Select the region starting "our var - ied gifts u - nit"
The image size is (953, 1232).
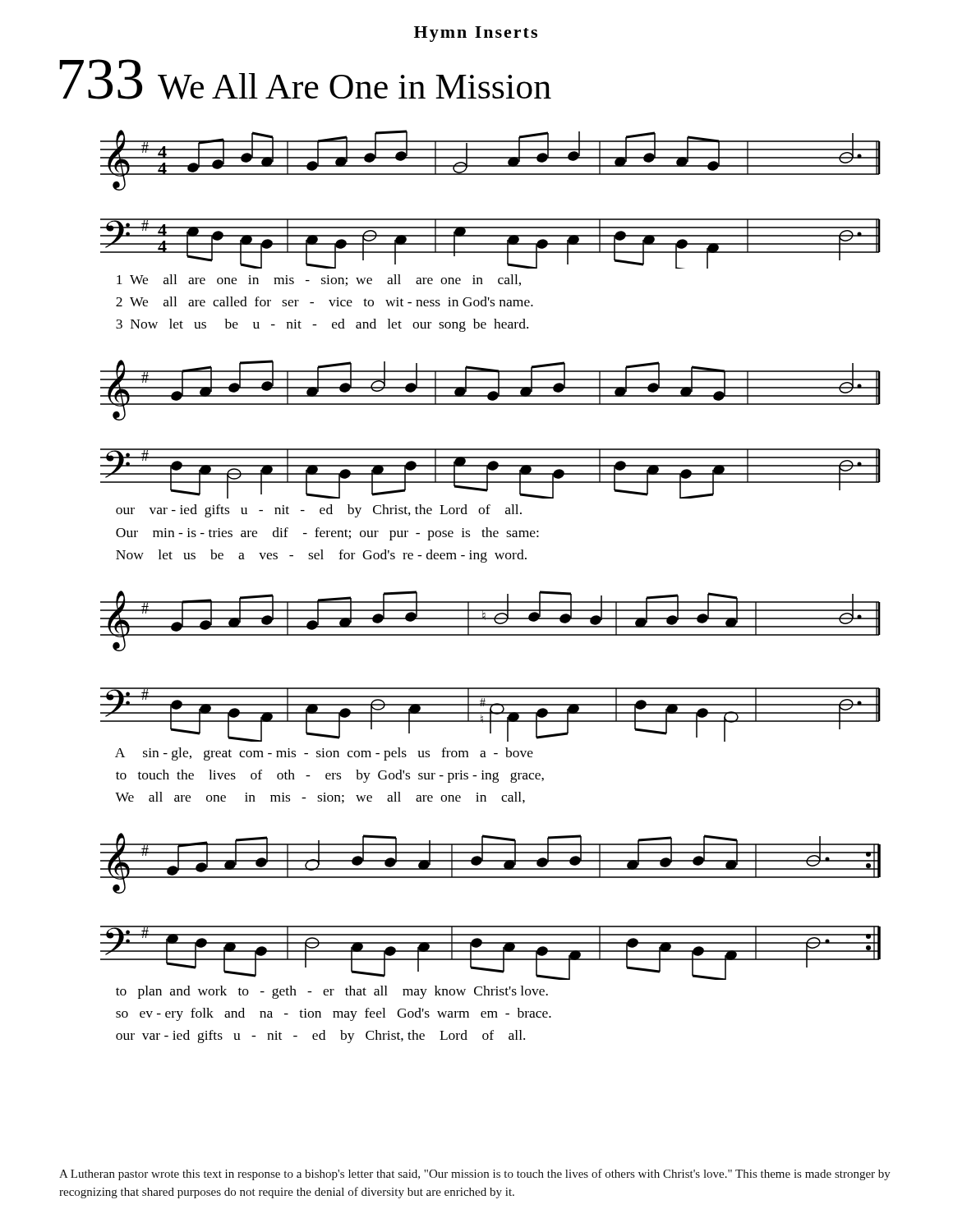[486, 532]
